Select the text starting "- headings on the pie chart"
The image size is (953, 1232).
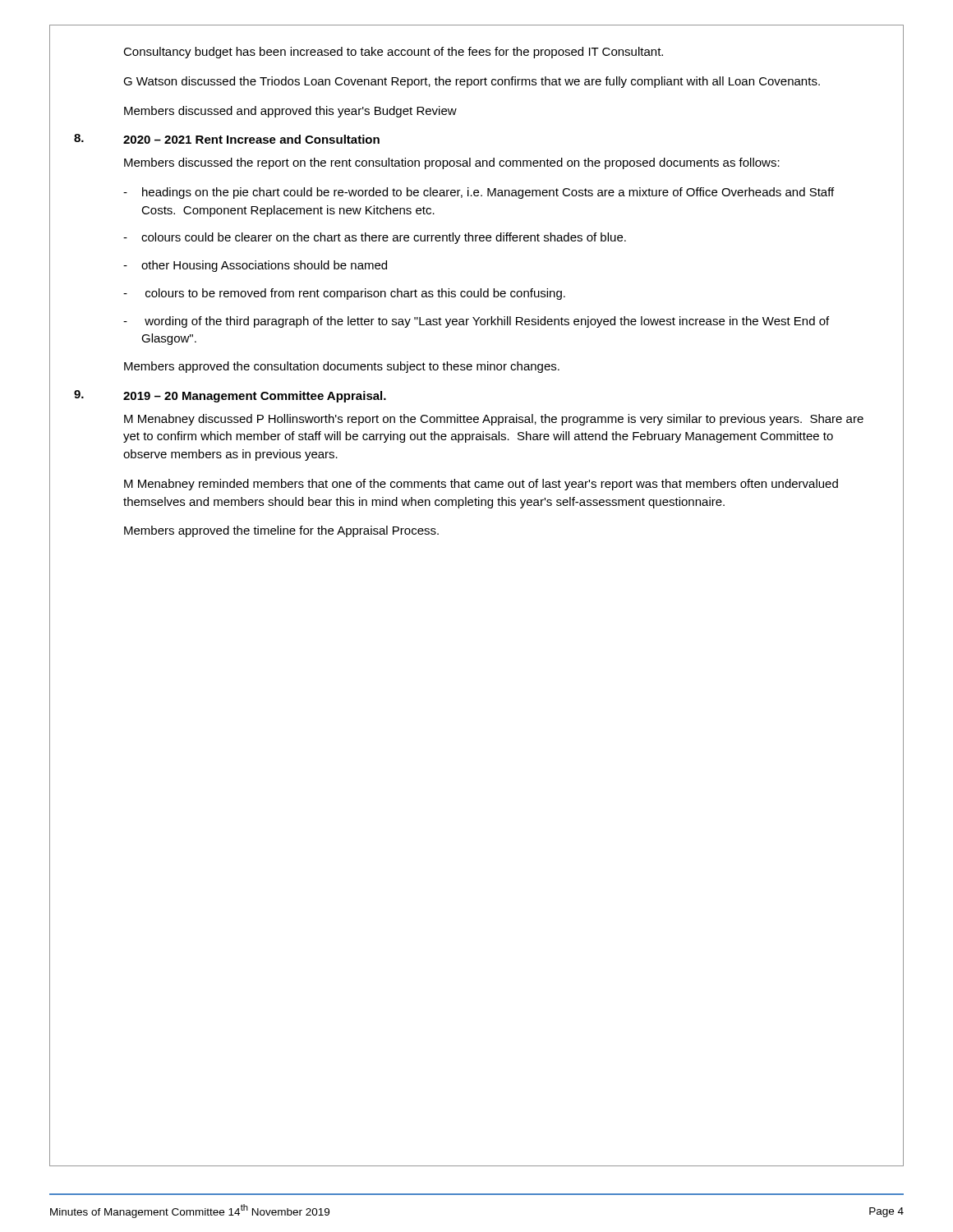pyautogui.click(x=497, y=201)
